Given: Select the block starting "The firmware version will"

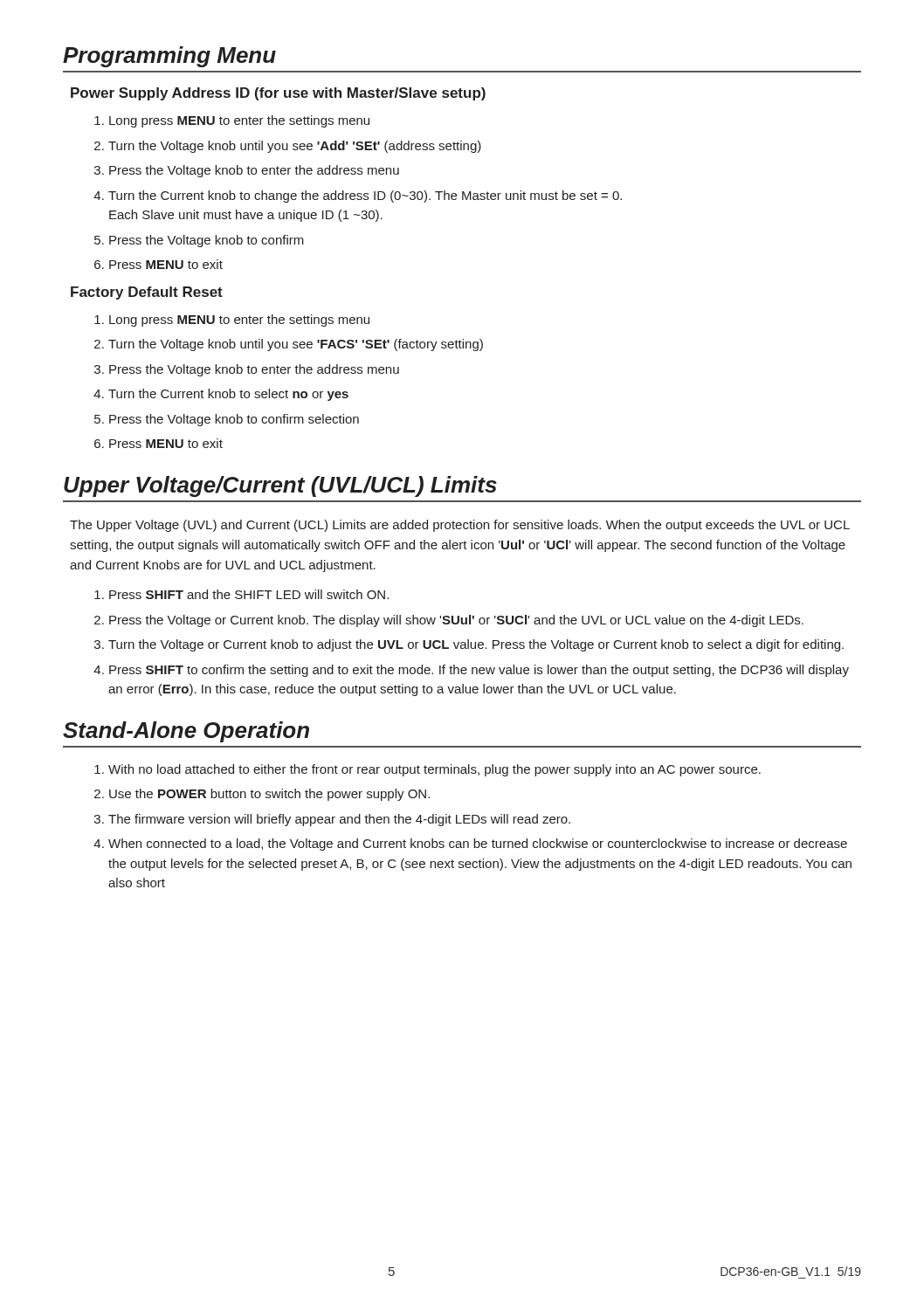Looking at the screenshot, I should pos(340,819).
